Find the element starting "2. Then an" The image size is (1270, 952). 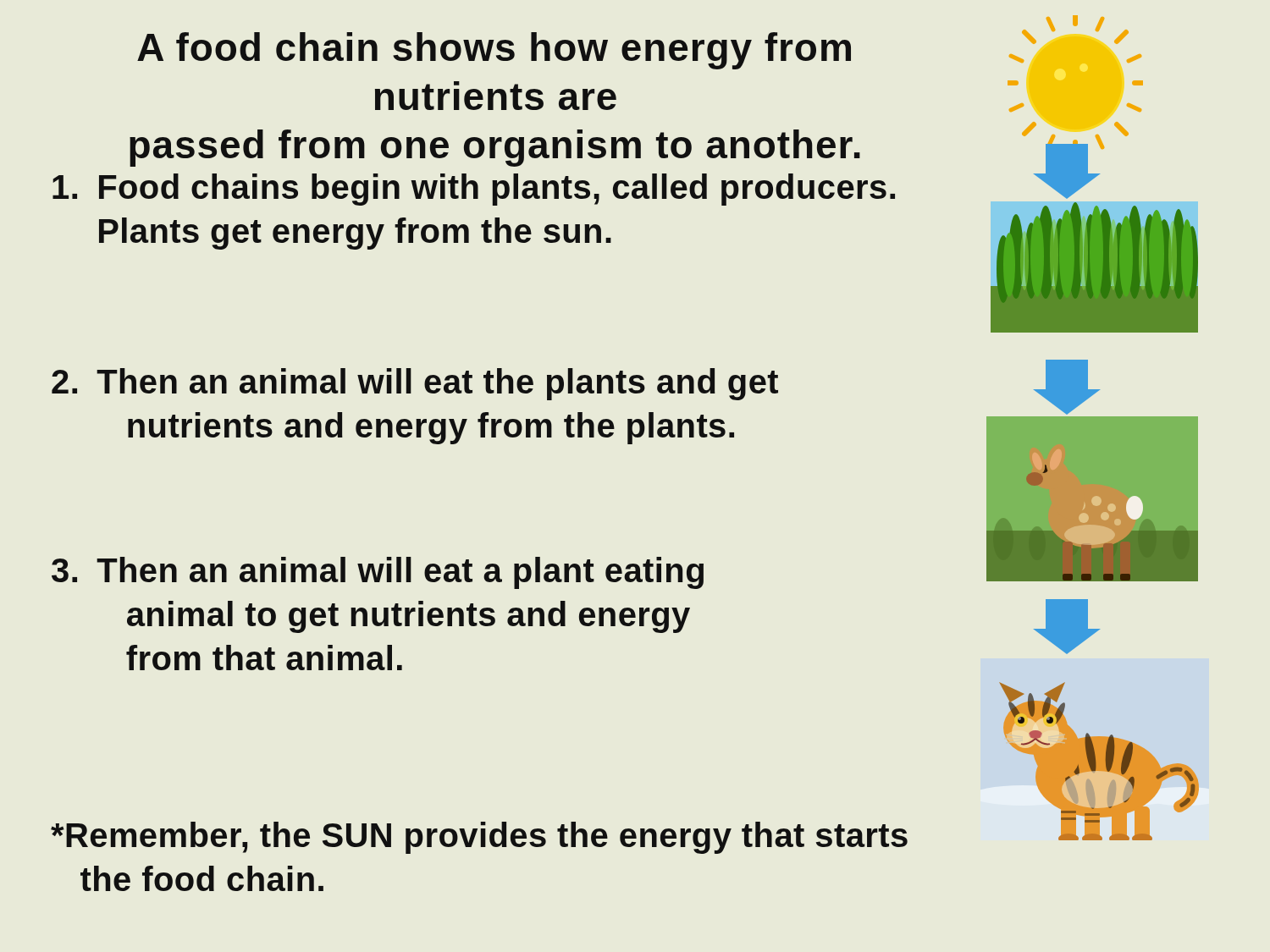click(415, 404)
